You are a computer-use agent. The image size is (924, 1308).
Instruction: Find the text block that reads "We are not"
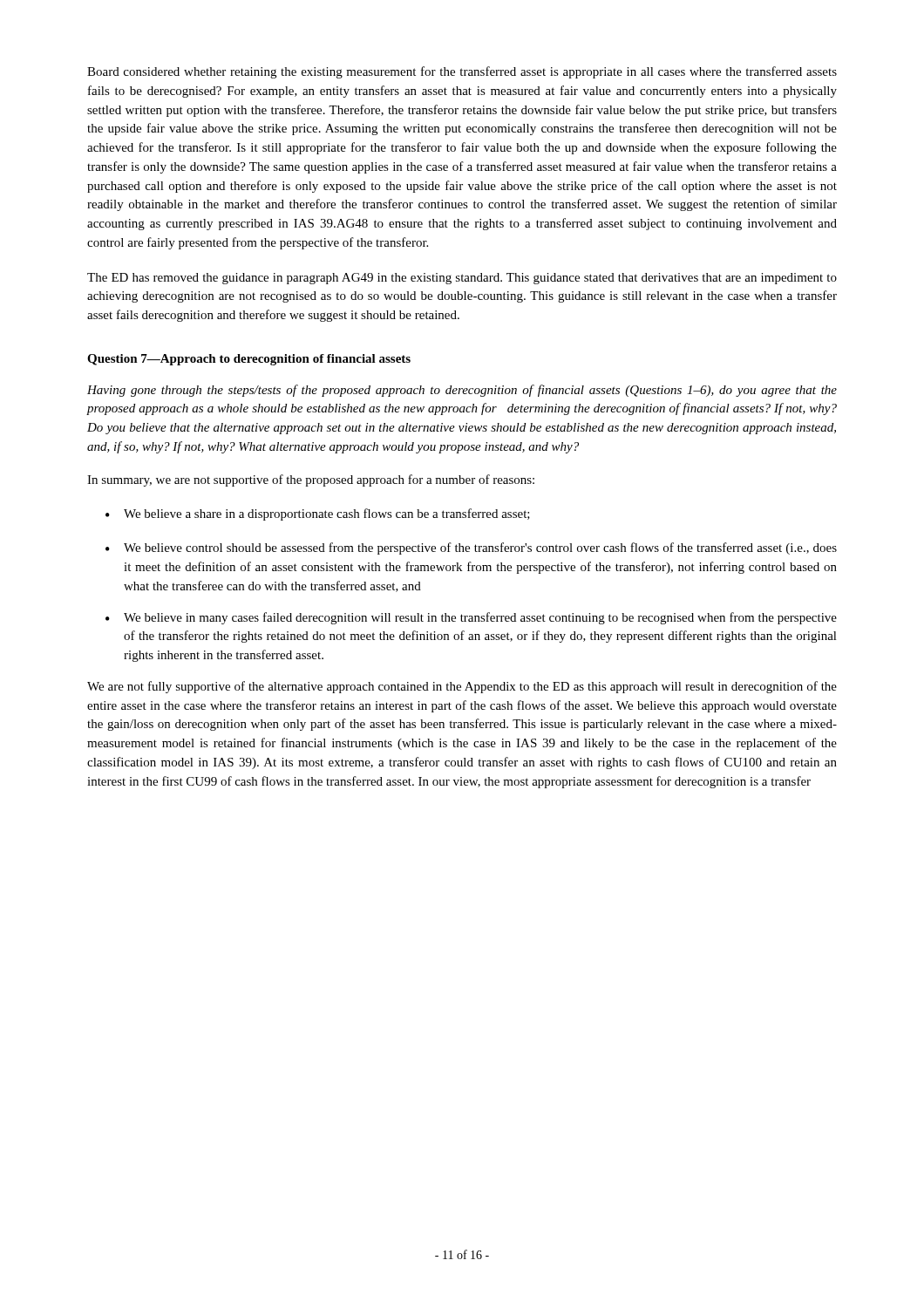[462, 734]
